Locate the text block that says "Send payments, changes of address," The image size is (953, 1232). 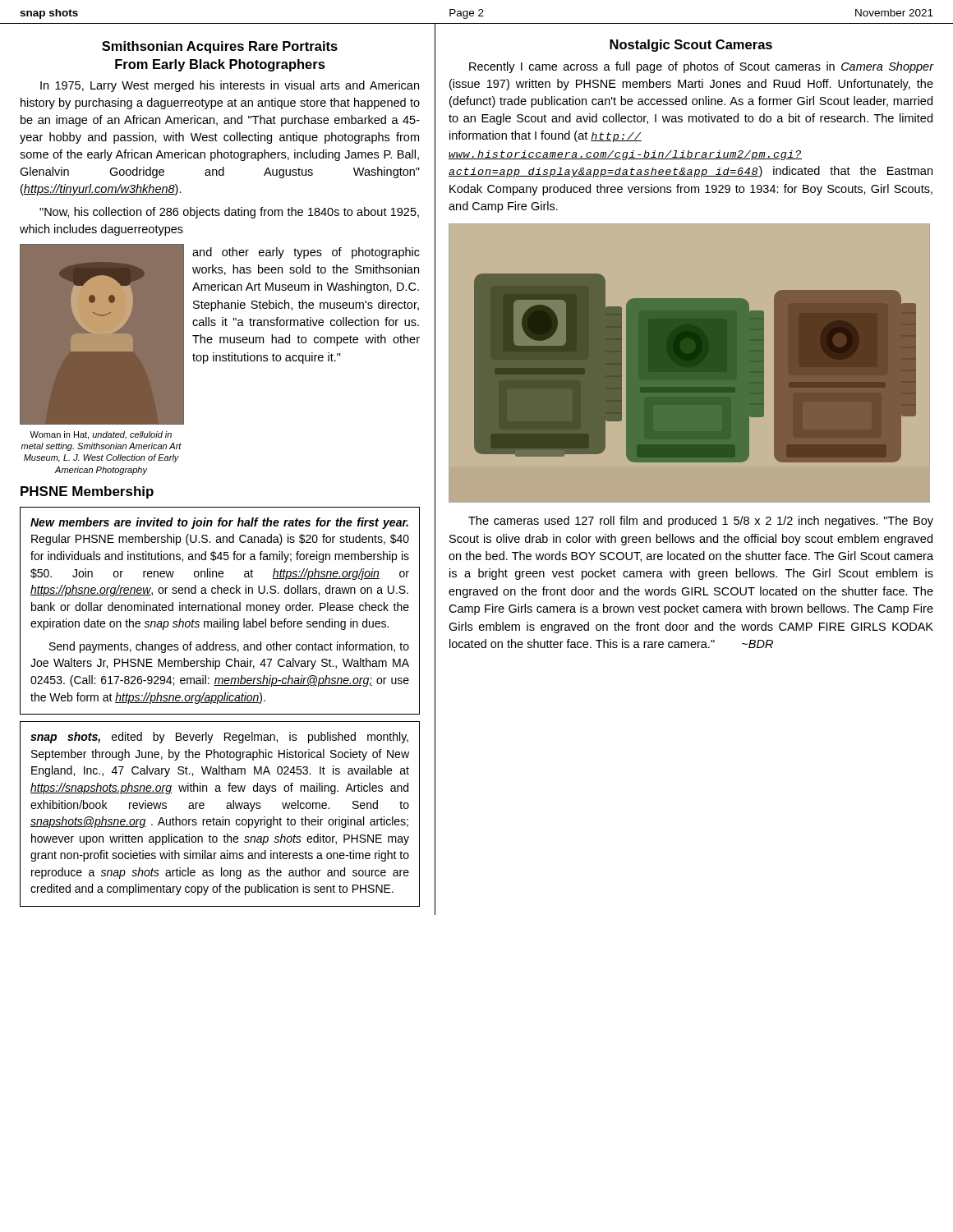pyautogui.click(x=220, y=672)
